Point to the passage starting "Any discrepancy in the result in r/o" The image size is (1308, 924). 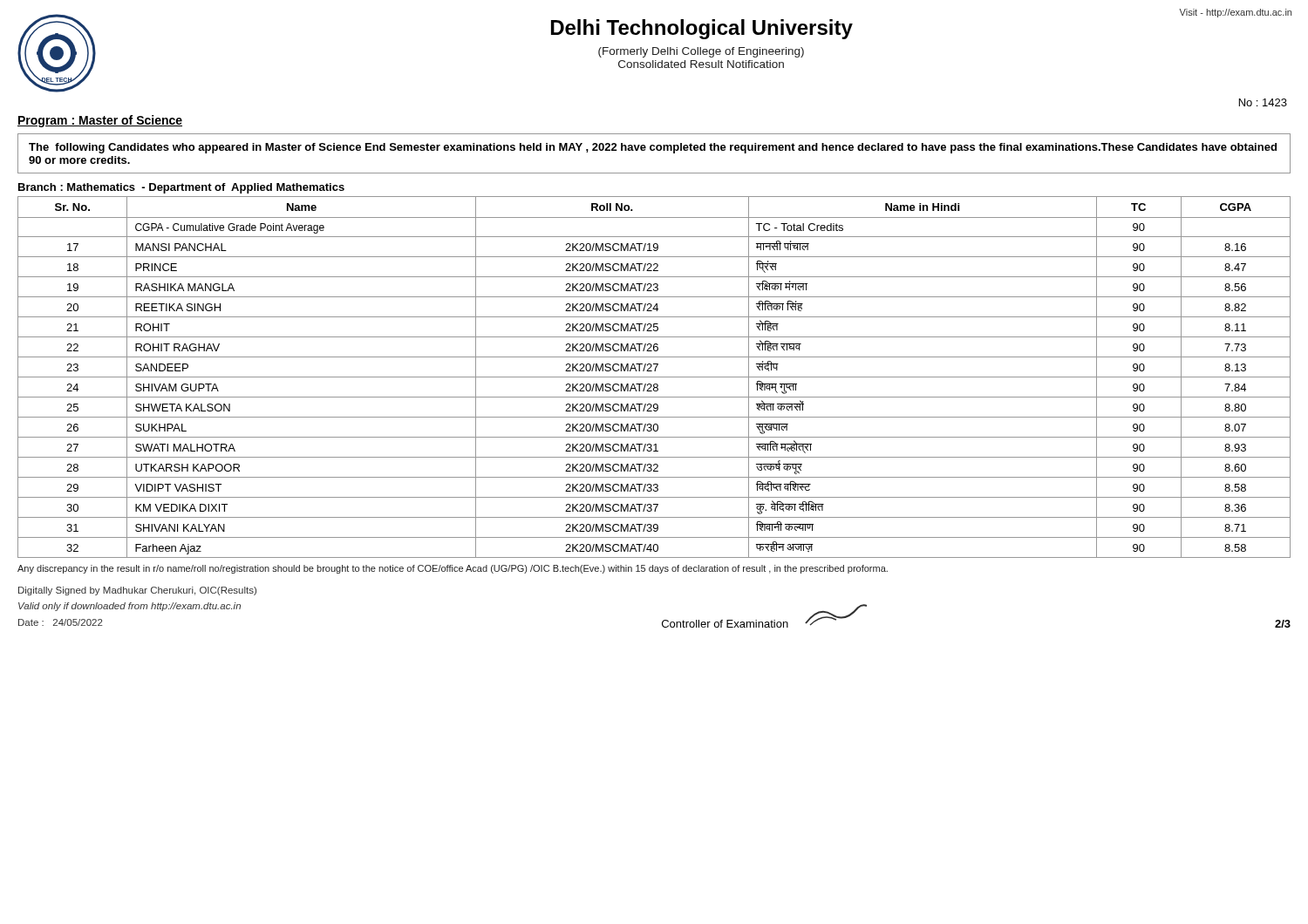point(453,568)
